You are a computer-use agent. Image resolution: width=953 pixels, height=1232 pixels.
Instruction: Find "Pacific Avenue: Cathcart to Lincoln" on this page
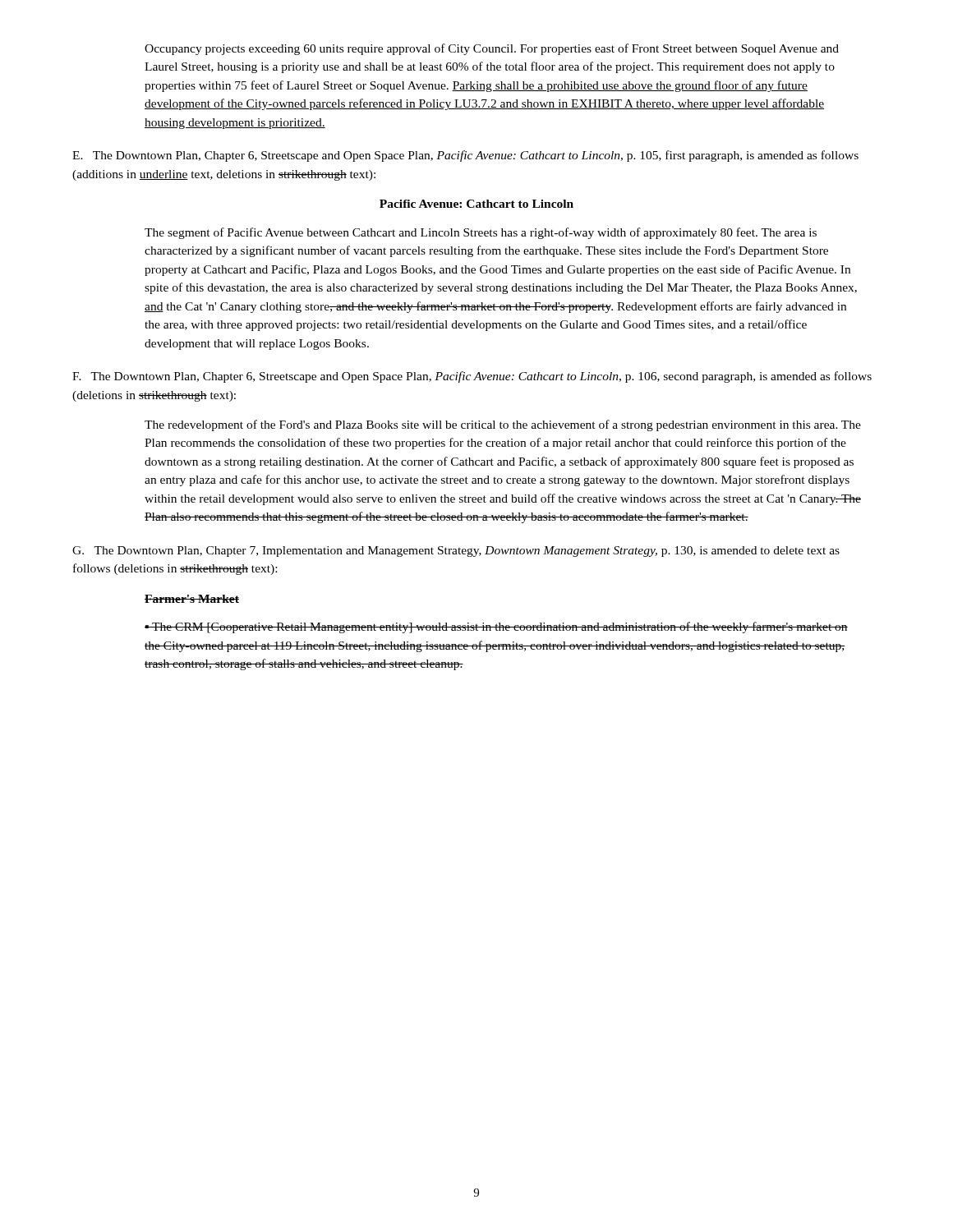coord(476,204)
